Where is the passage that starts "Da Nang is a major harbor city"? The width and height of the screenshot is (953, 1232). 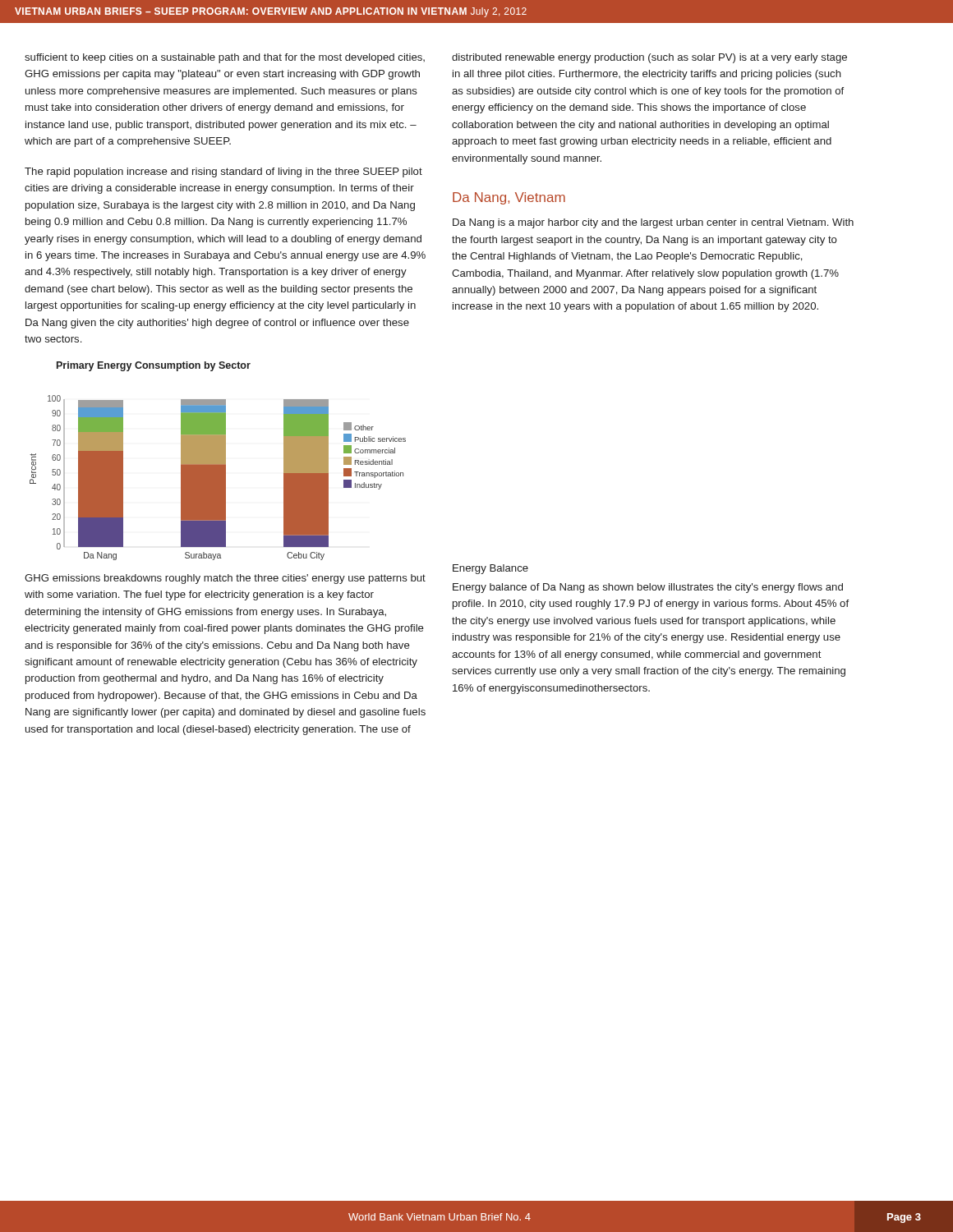click(x=653, y=264)
